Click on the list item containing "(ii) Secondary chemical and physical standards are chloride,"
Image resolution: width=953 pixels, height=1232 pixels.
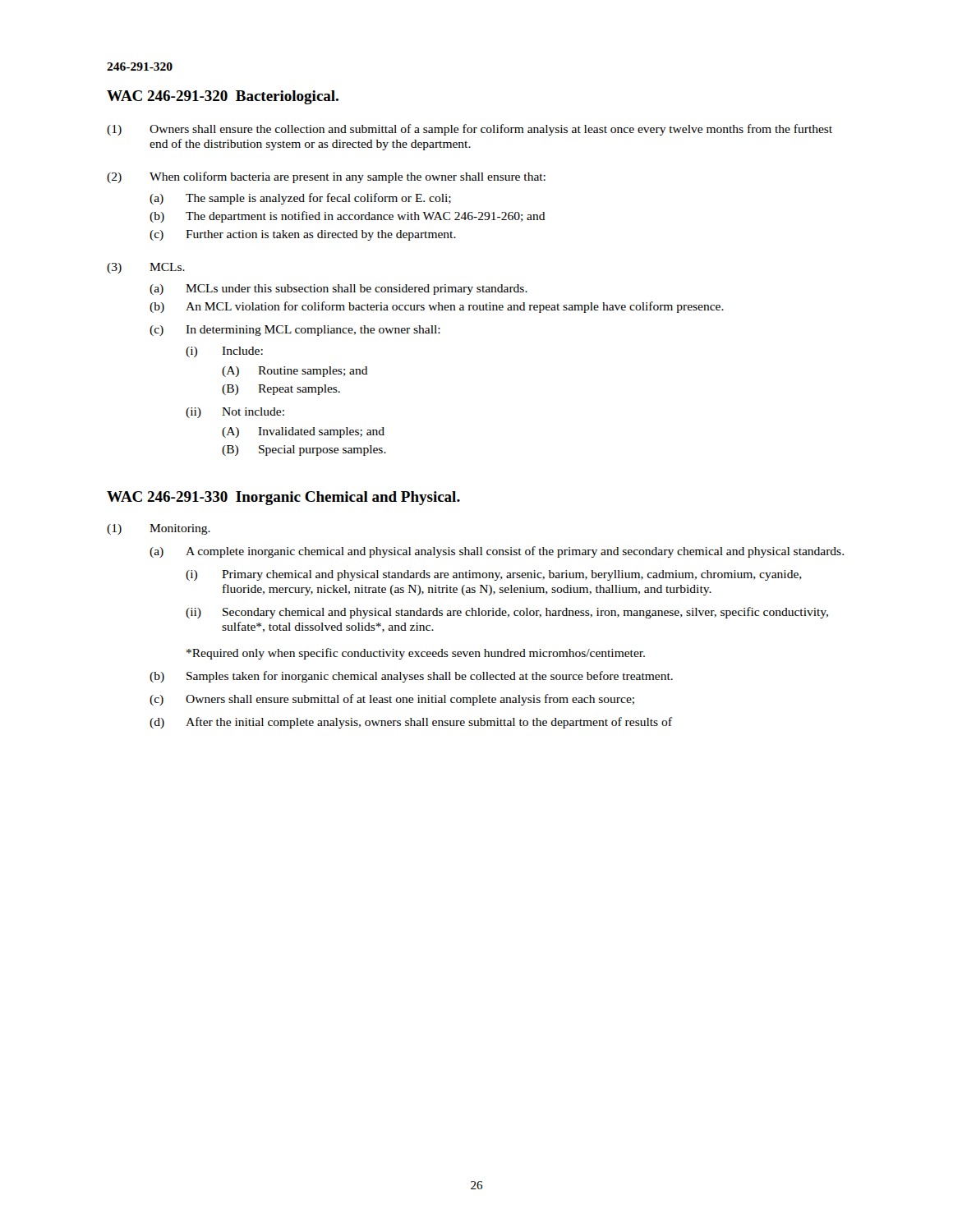[516, 619]
